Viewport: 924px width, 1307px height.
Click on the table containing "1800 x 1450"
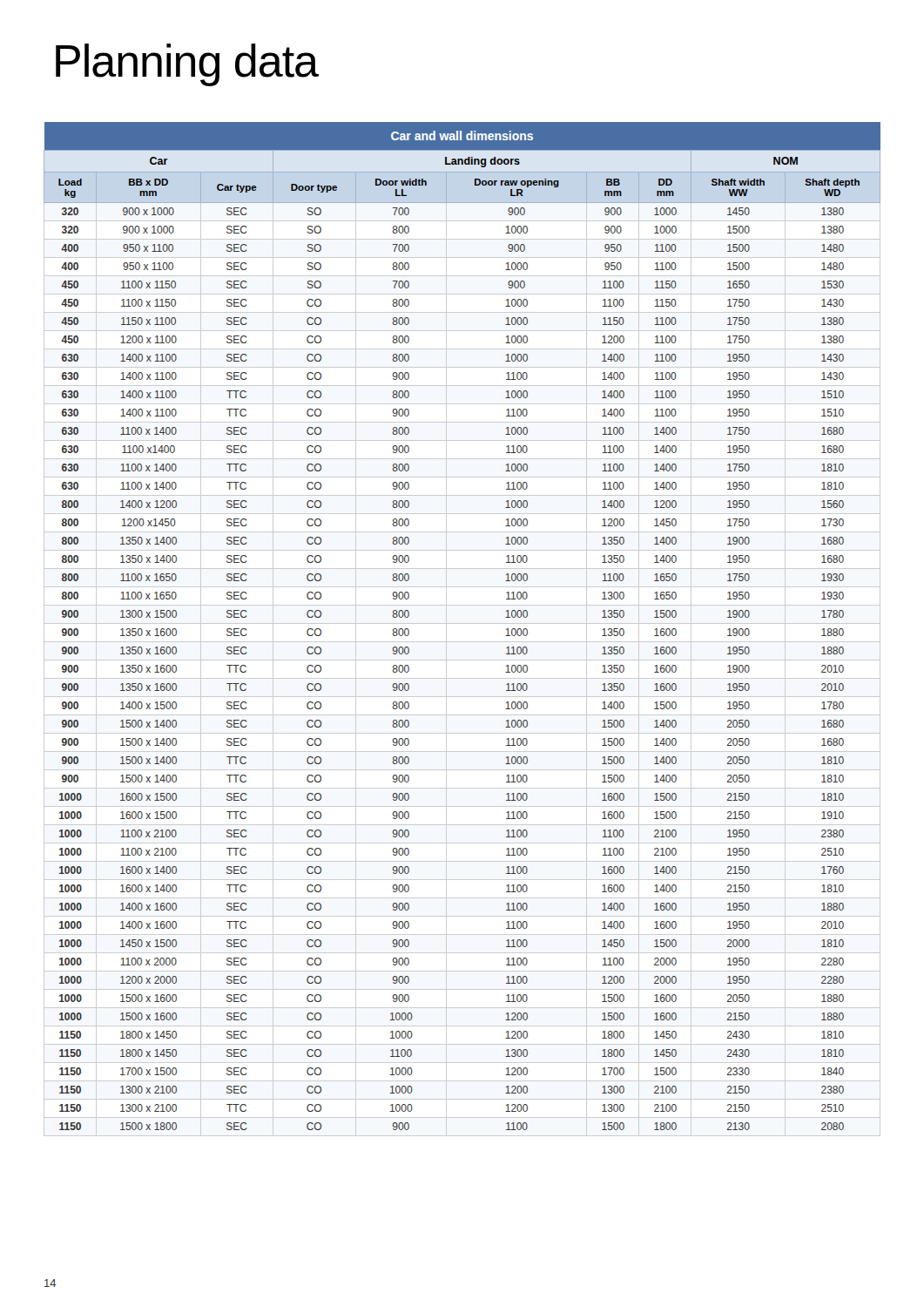pos(462,629)
